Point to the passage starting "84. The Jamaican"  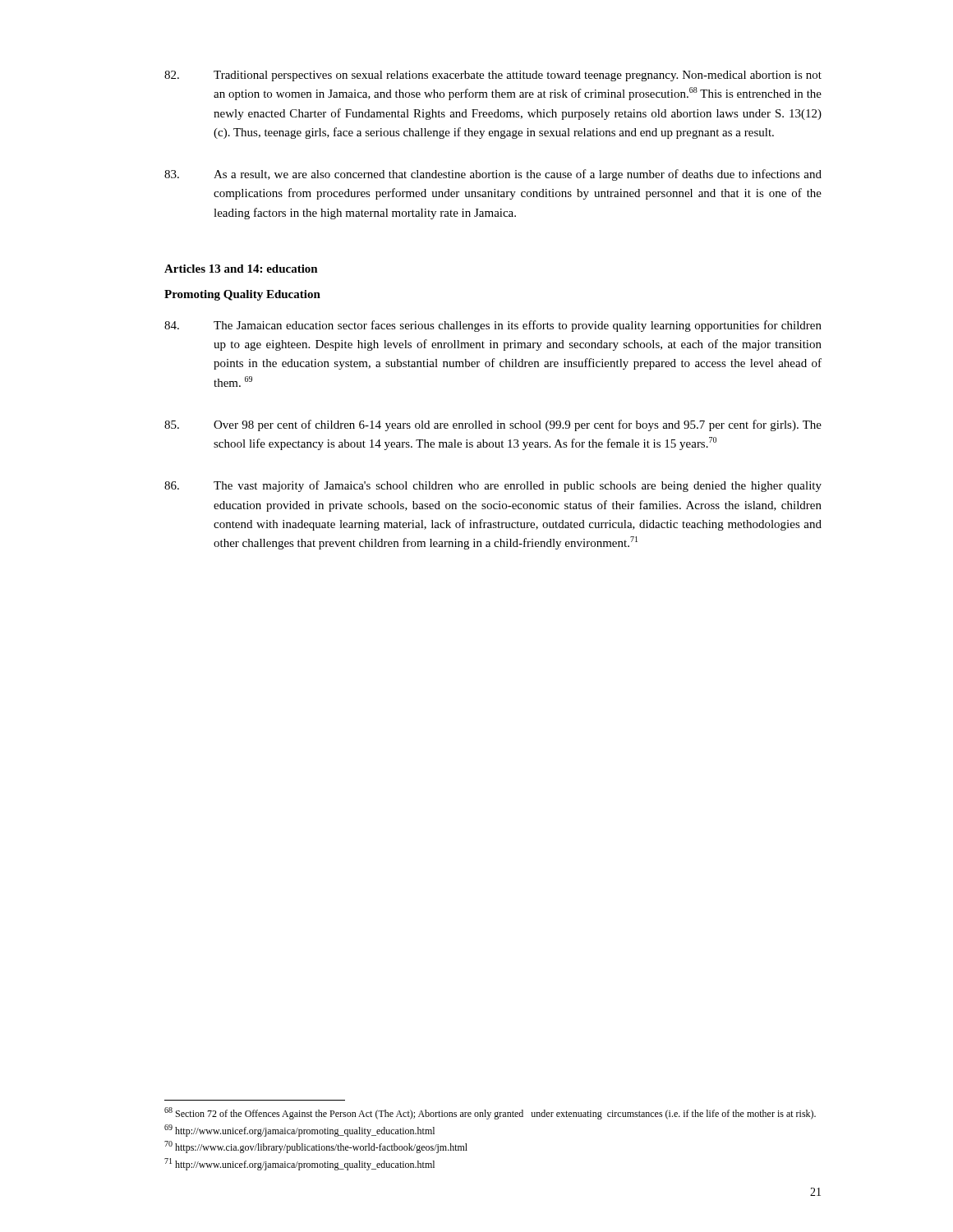click(493, 354)
